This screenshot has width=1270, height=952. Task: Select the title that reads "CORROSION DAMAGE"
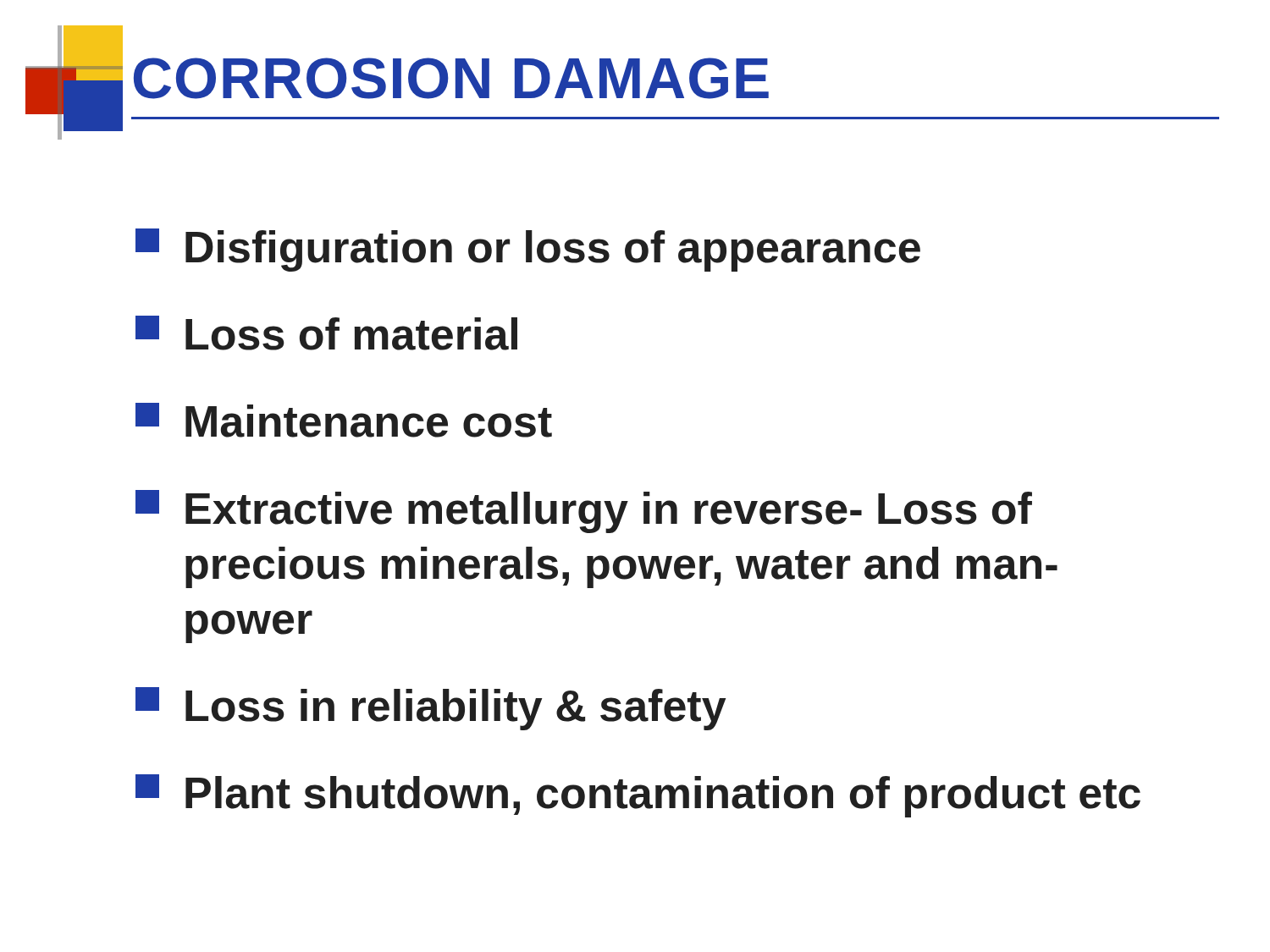675,83
